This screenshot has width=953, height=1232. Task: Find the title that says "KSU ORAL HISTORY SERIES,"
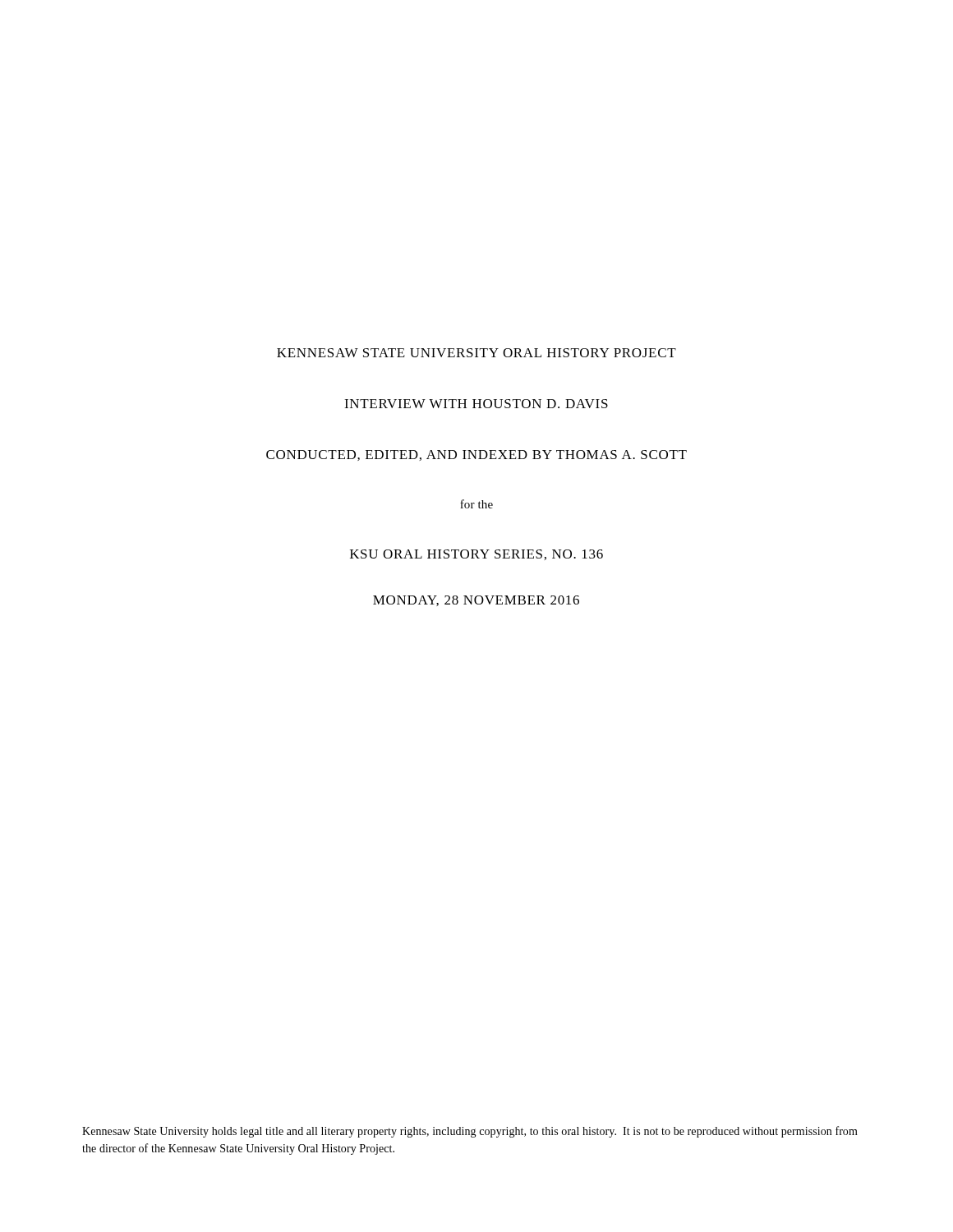(476, 554)
